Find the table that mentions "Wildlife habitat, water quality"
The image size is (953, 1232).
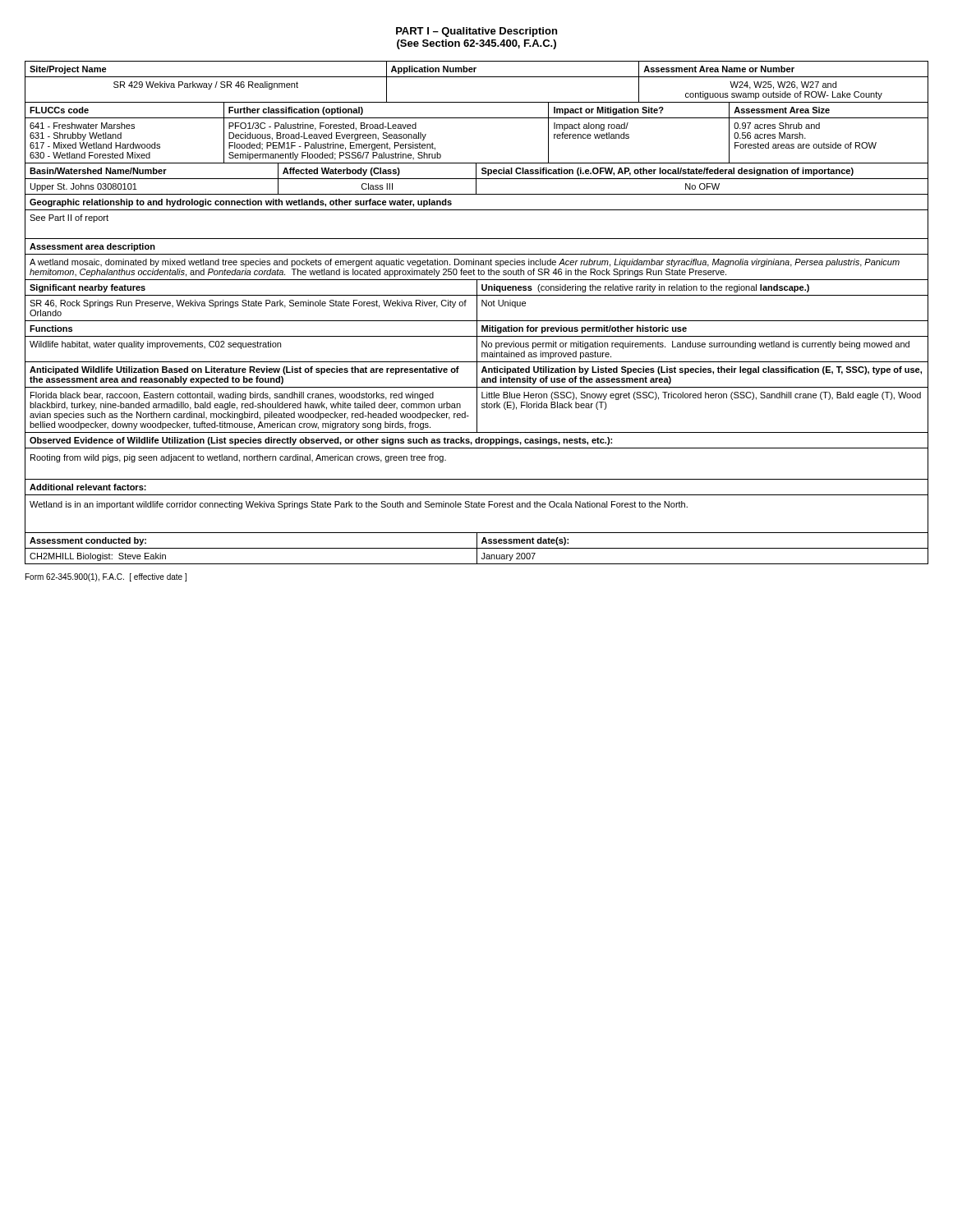[476, 341]
